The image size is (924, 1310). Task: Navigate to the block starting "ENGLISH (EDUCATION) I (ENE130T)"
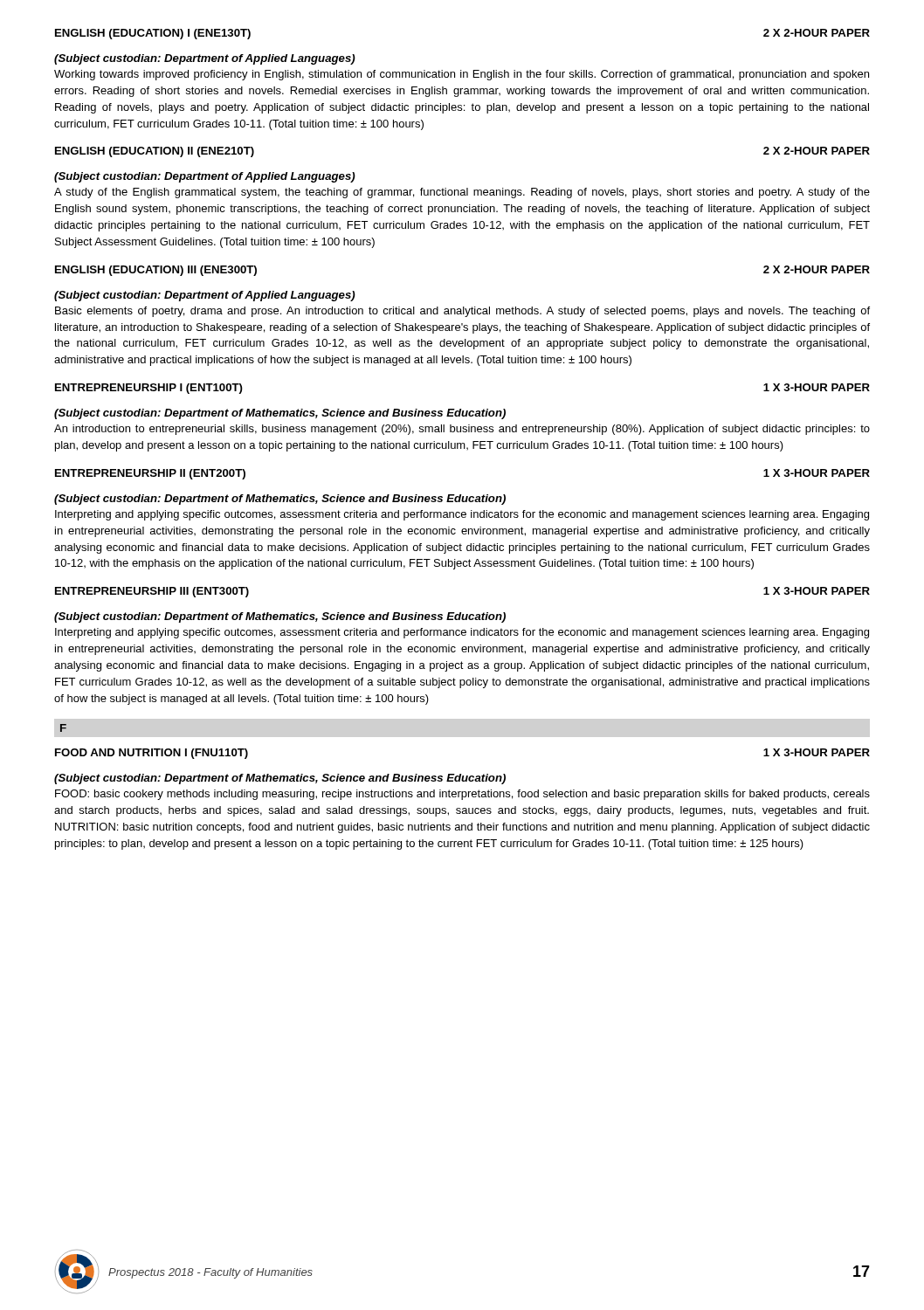point(150,34)
